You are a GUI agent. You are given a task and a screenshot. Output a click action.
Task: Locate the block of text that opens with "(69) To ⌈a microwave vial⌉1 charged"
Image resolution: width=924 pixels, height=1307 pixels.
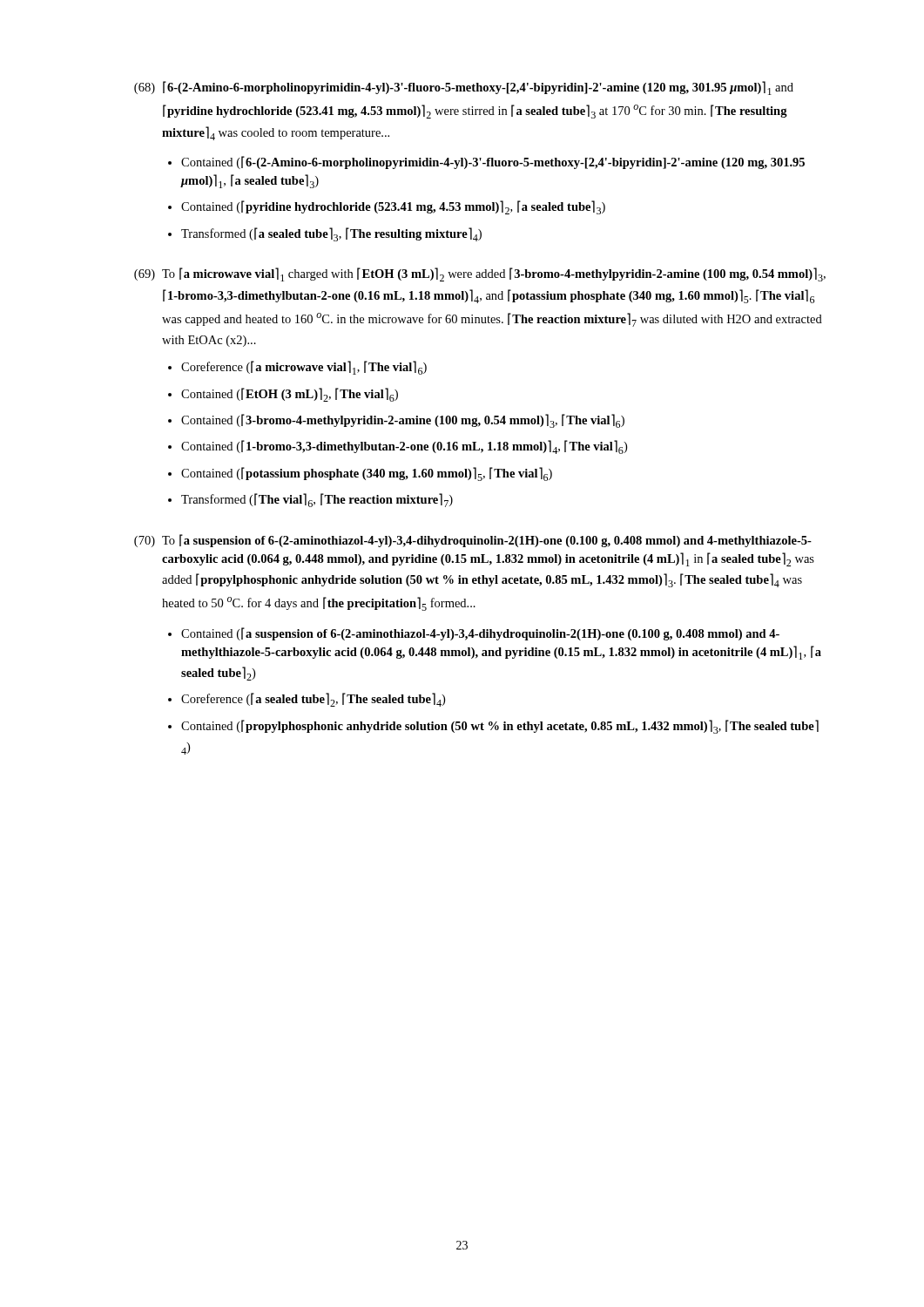click(480, 274)
